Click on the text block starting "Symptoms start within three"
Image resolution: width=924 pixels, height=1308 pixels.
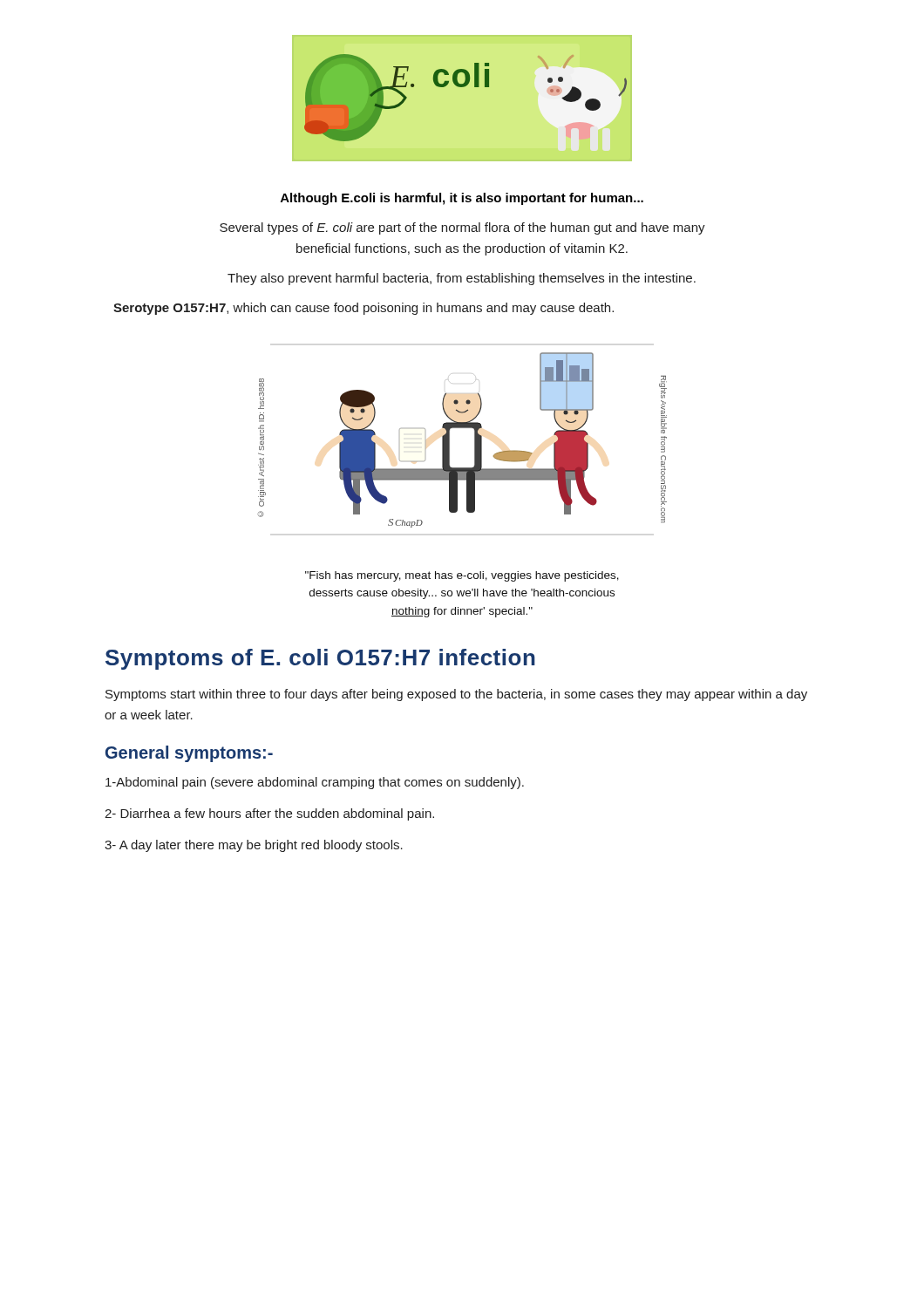pos(456,704)
